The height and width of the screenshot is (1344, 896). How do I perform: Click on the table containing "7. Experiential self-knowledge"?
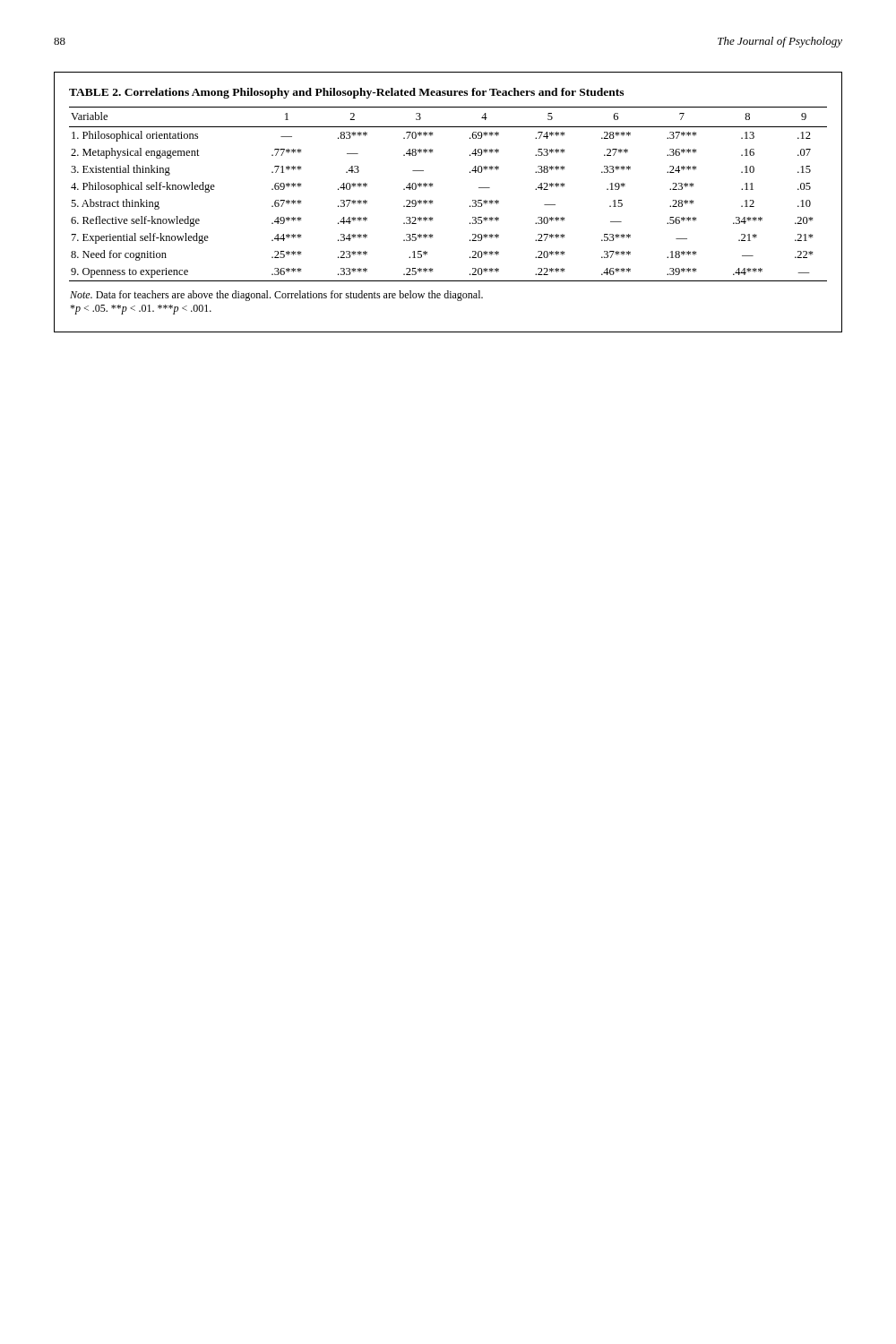tap(448, 212)
